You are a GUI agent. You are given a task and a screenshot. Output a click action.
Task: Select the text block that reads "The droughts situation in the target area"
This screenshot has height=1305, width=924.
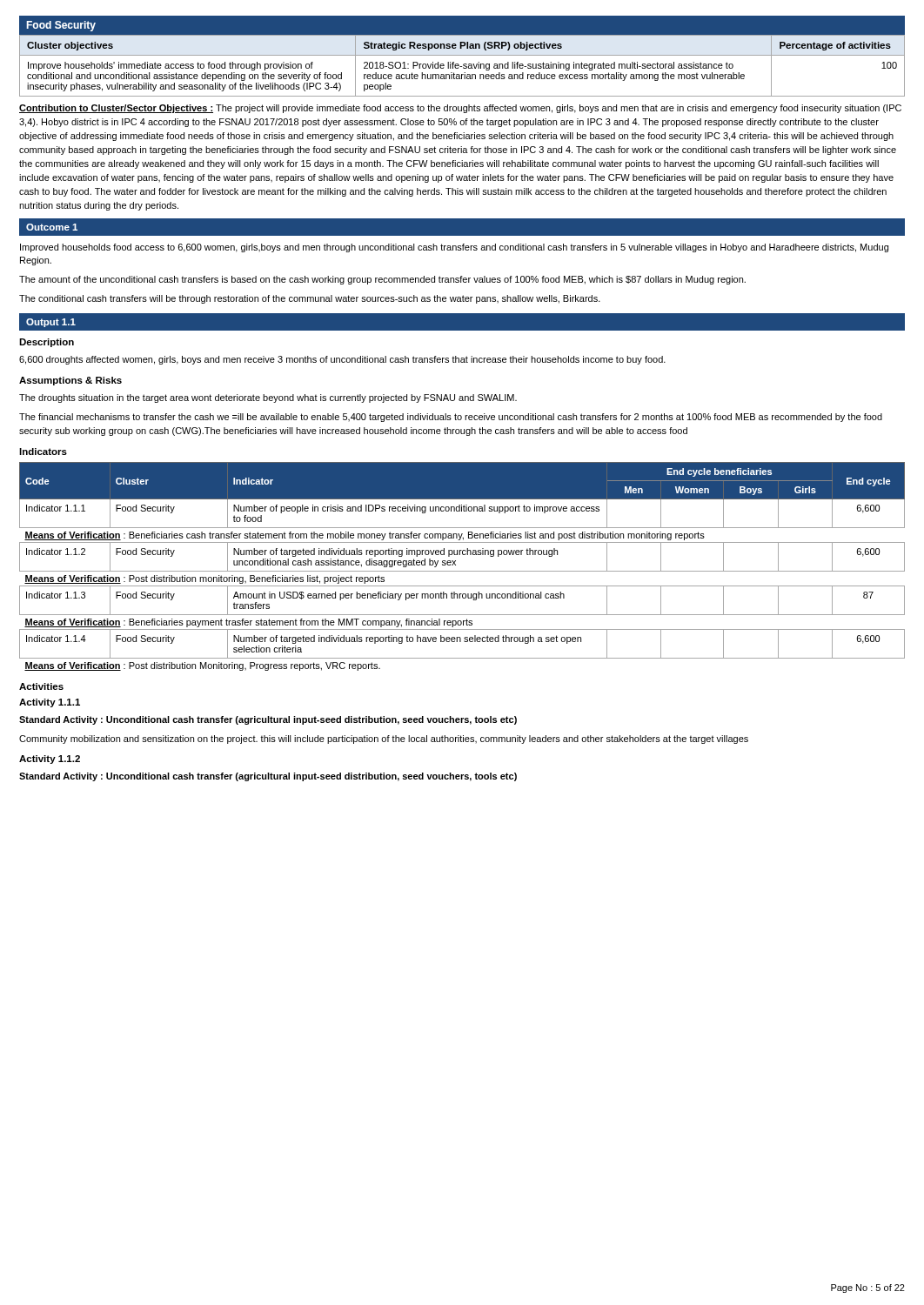(268, 398)
